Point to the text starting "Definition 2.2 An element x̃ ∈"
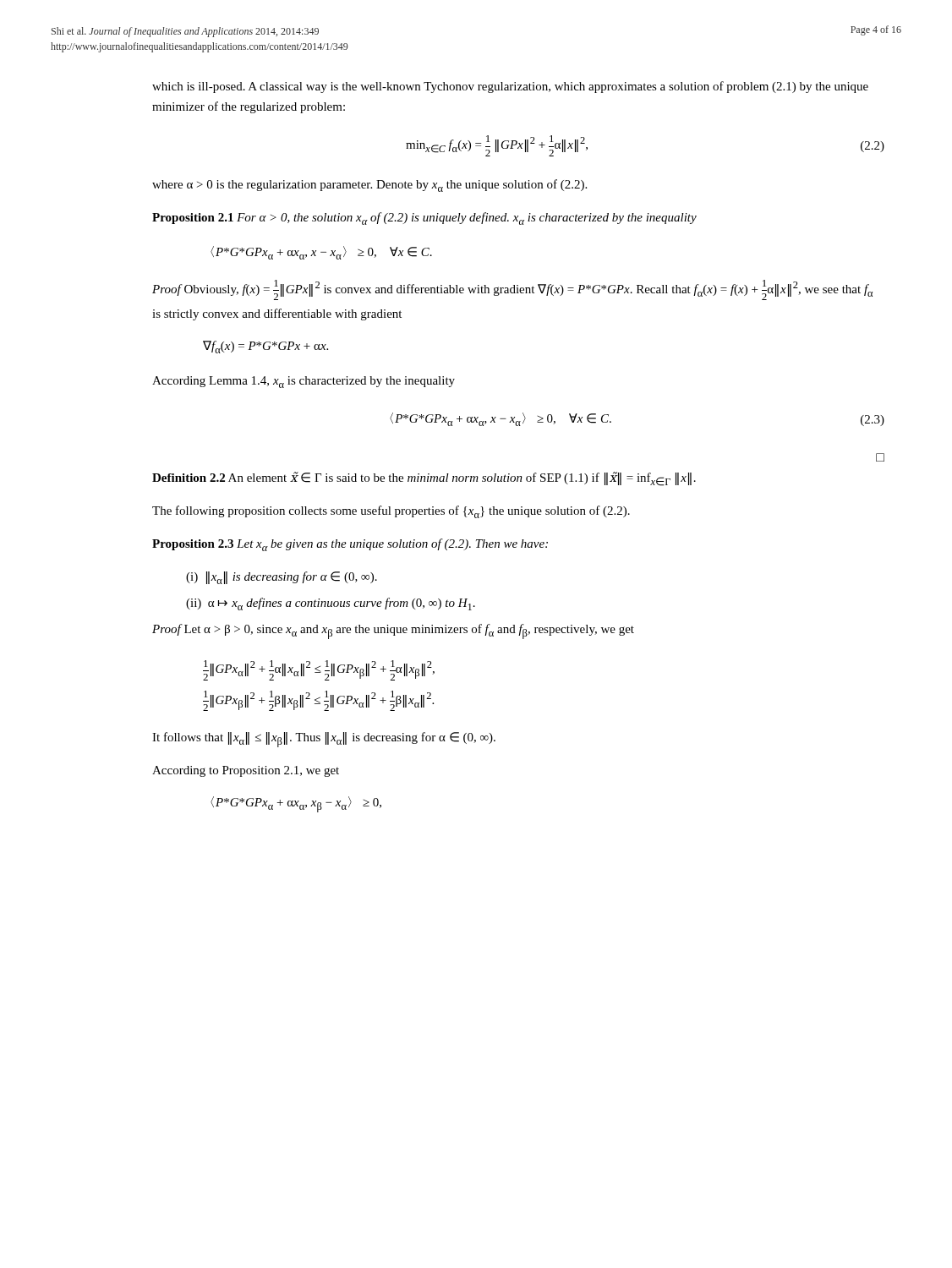Screen dimensions: 1268x952 pyautogui.click(x=518, y=479)
